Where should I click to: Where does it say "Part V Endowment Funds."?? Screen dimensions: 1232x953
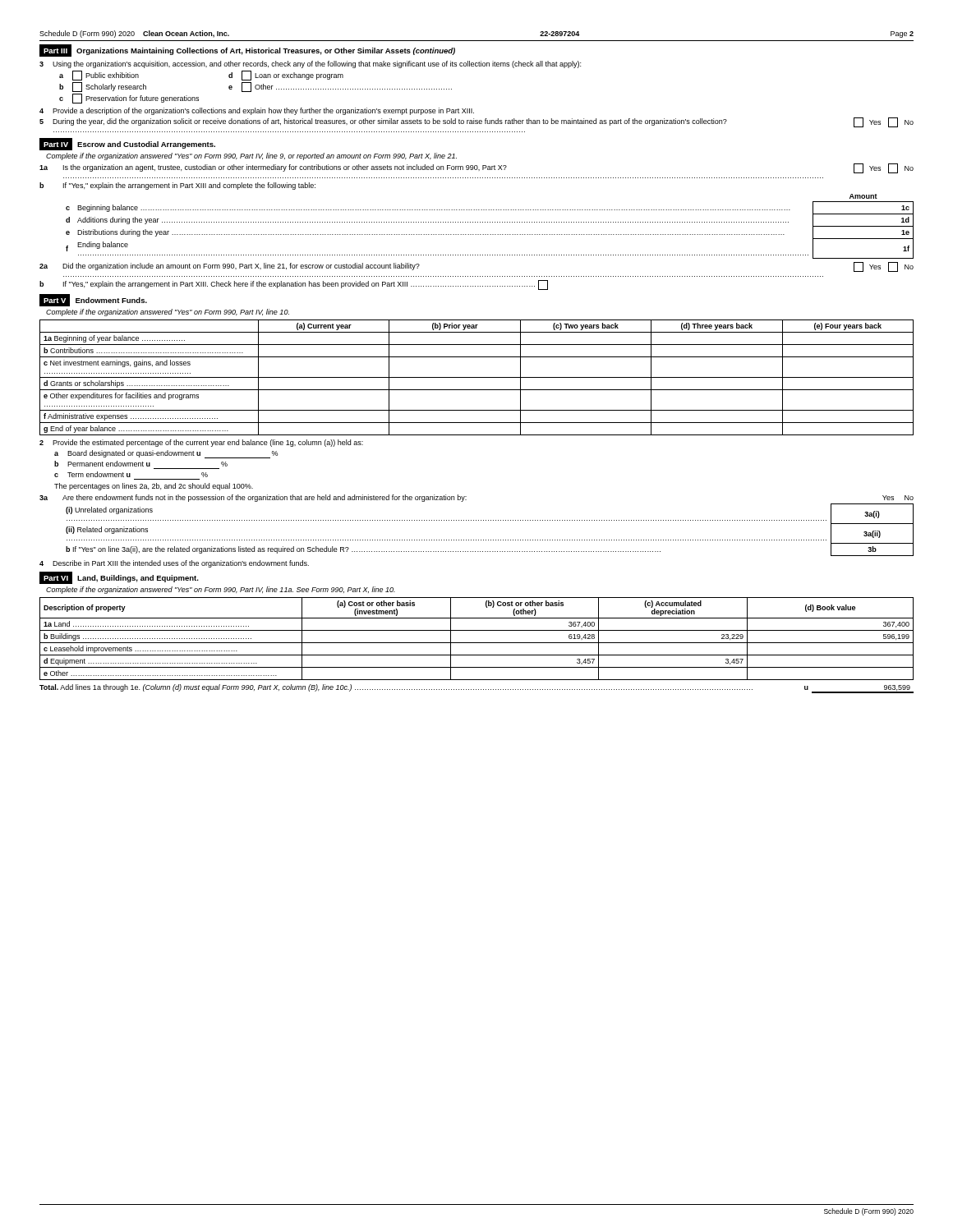tap(93, 300)
